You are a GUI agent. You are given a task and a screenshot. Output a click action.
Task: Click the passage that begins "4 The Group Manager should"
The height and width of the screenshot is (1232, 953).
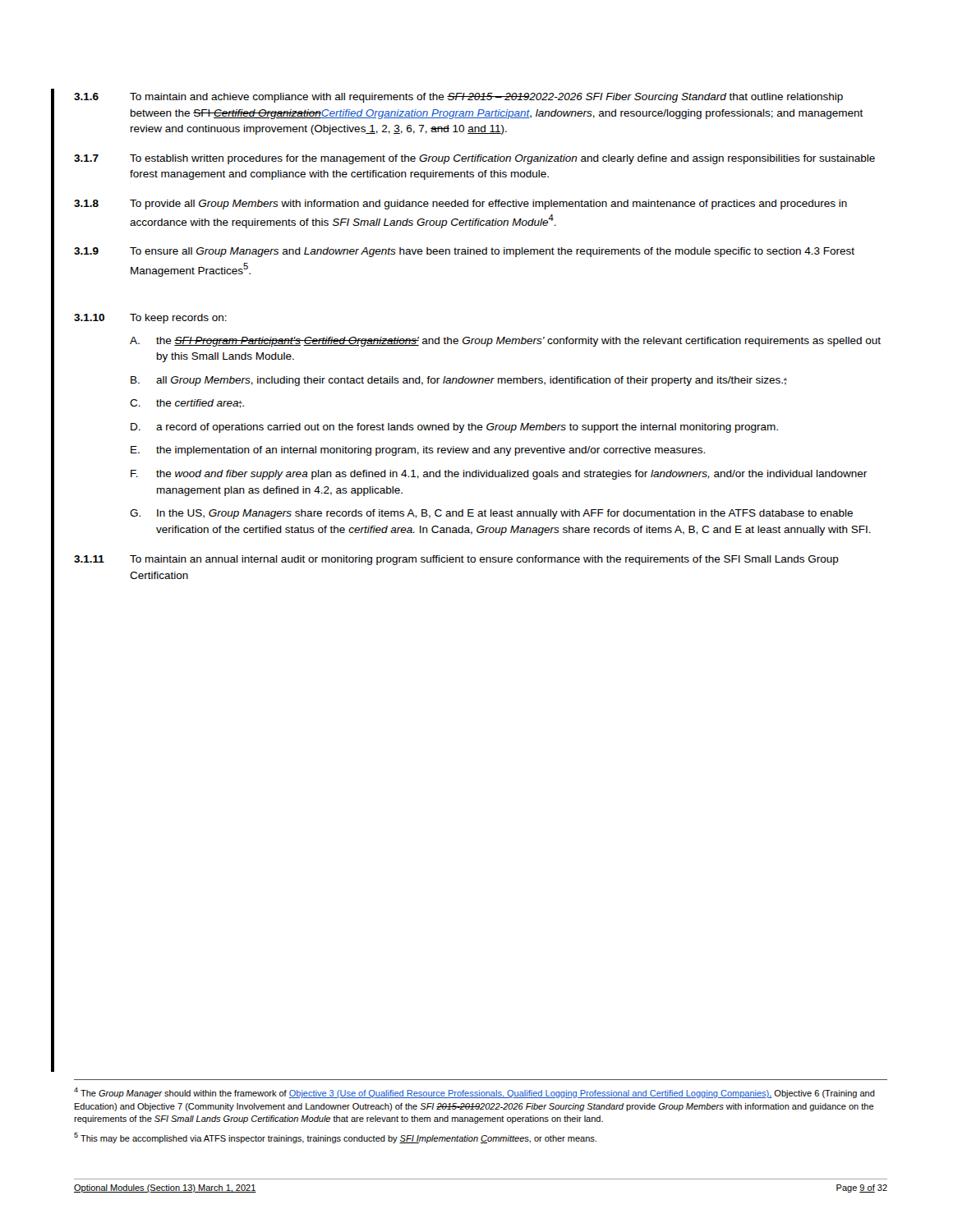481,1115
